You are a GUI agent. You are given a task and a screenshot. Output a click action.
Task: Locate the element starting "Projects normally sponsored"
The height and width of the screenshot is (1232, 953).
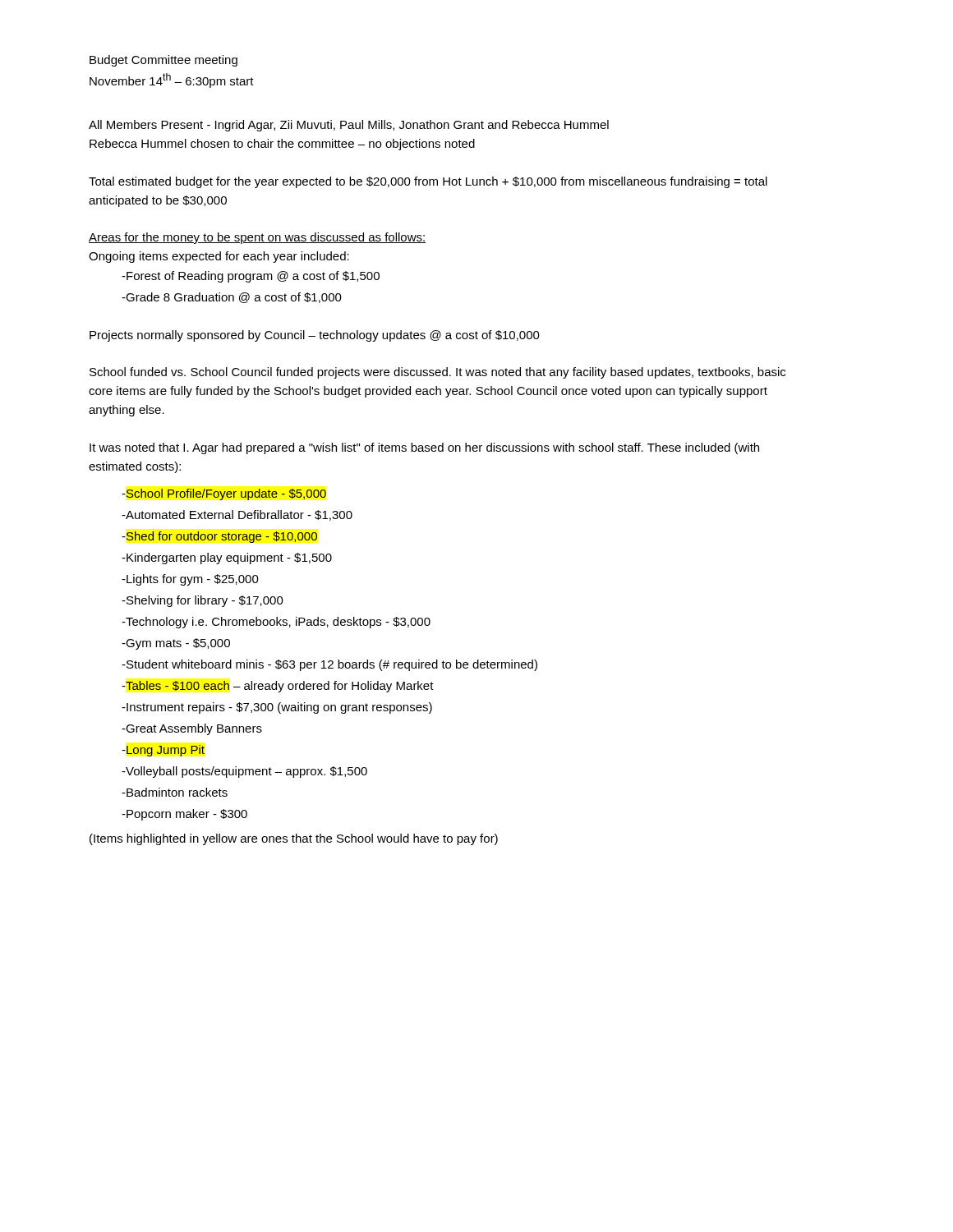click(x=314, y=334)
